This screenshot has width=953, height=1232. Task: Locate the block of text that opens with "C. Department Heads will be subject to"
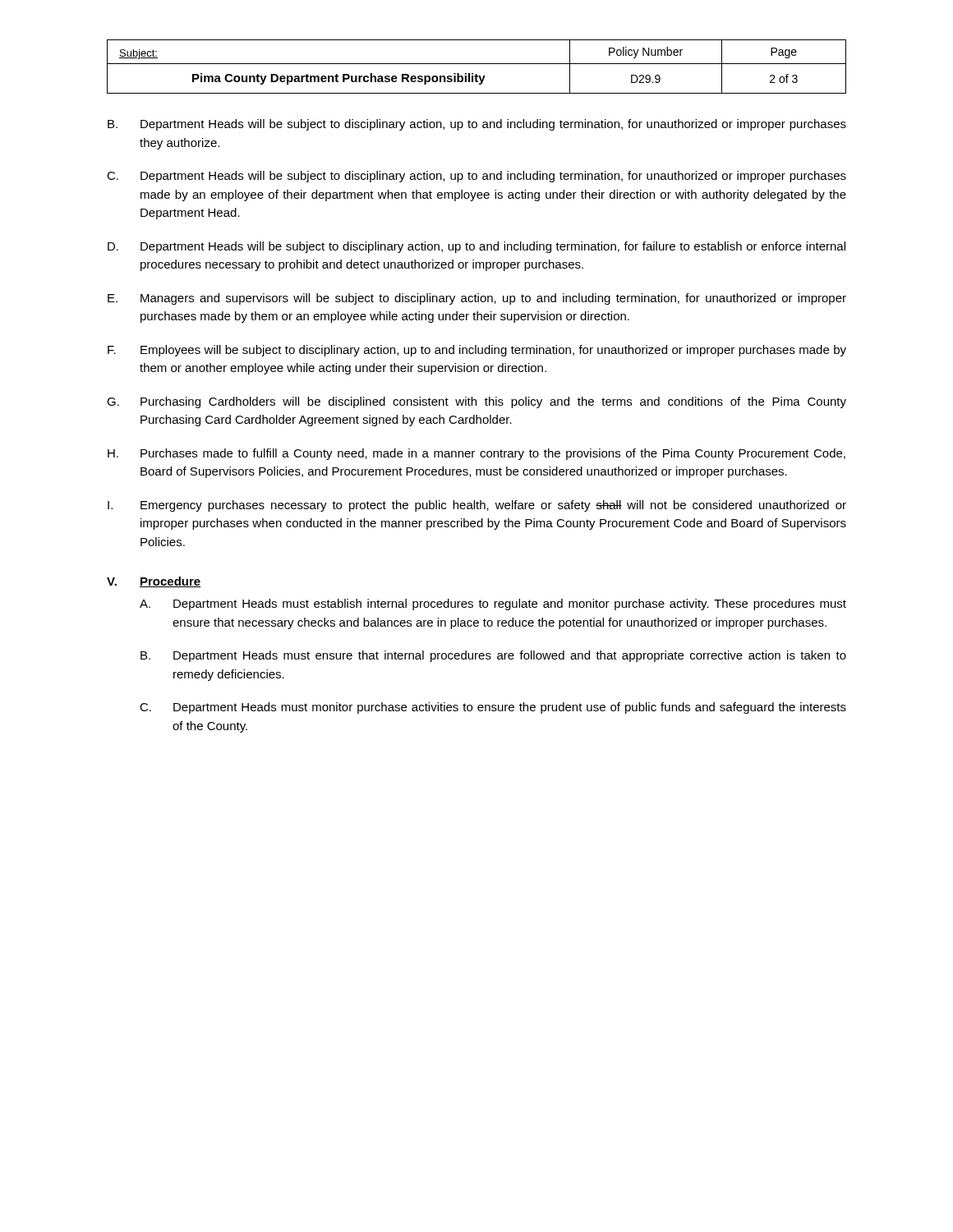point(476,194)
